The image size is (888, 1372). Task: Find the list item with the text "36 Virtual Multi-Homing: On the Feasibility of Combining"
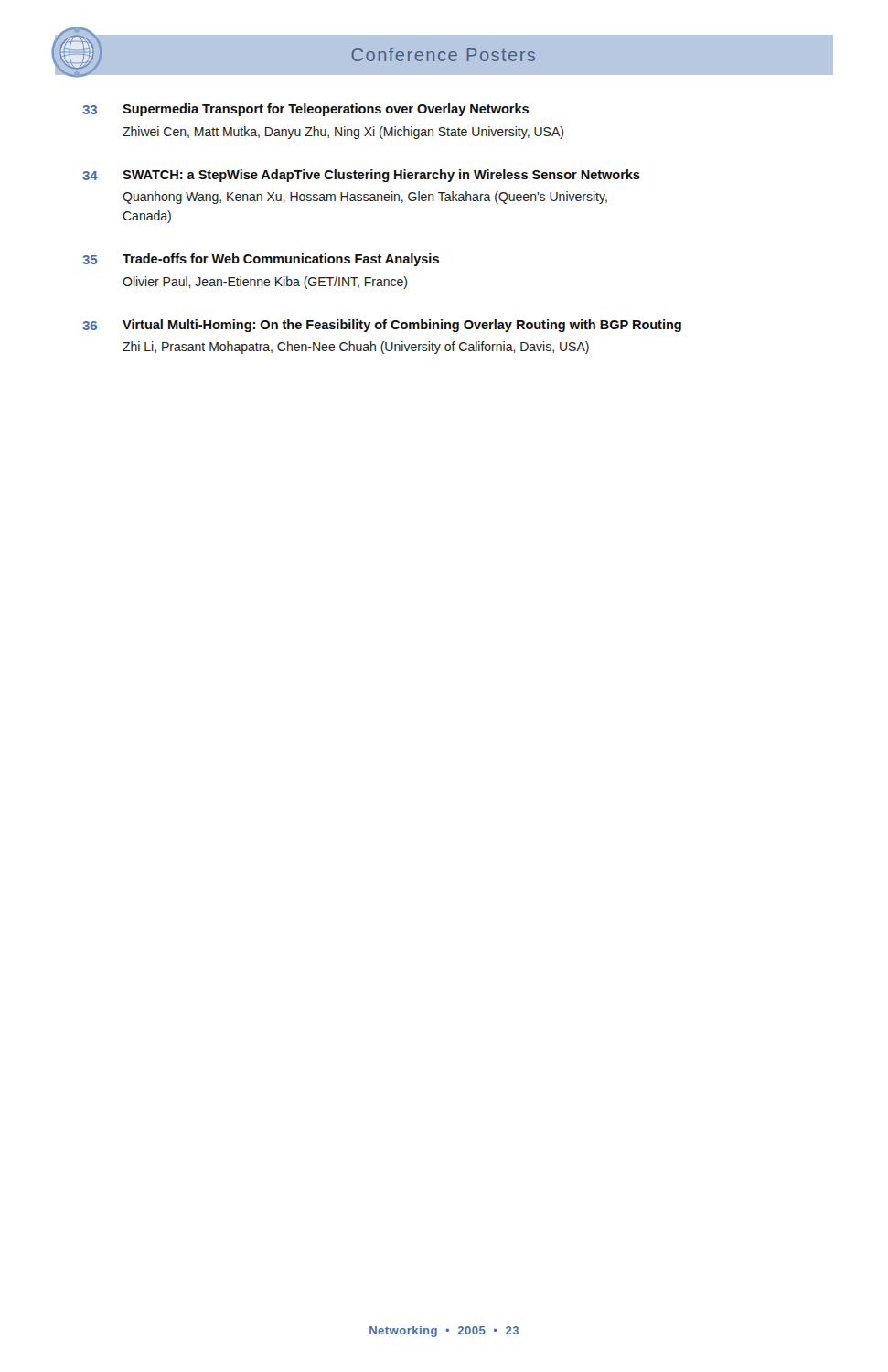click(x=444, y=336)
